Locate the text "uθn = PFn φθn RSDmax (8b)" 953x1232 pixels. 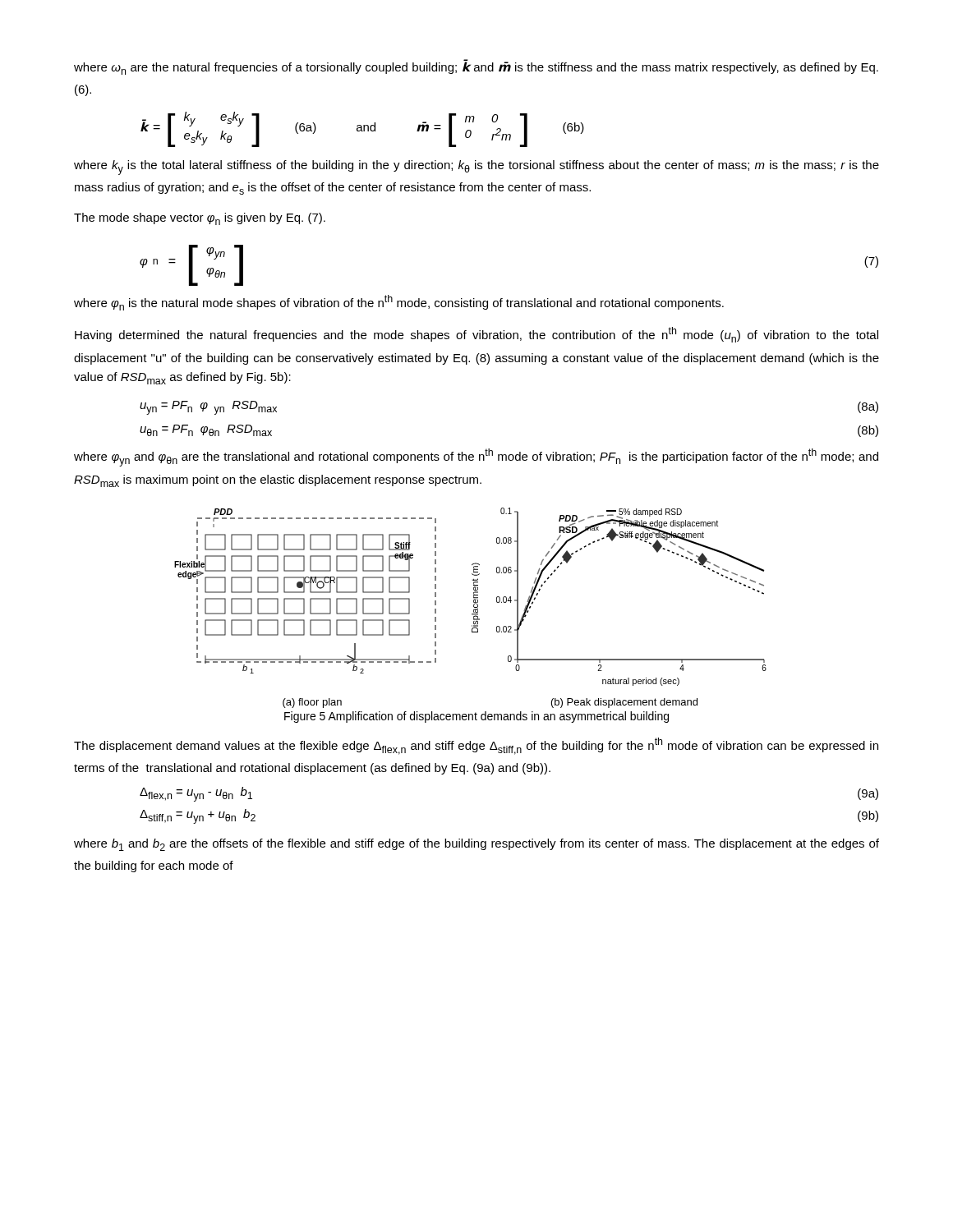(204, 431)
